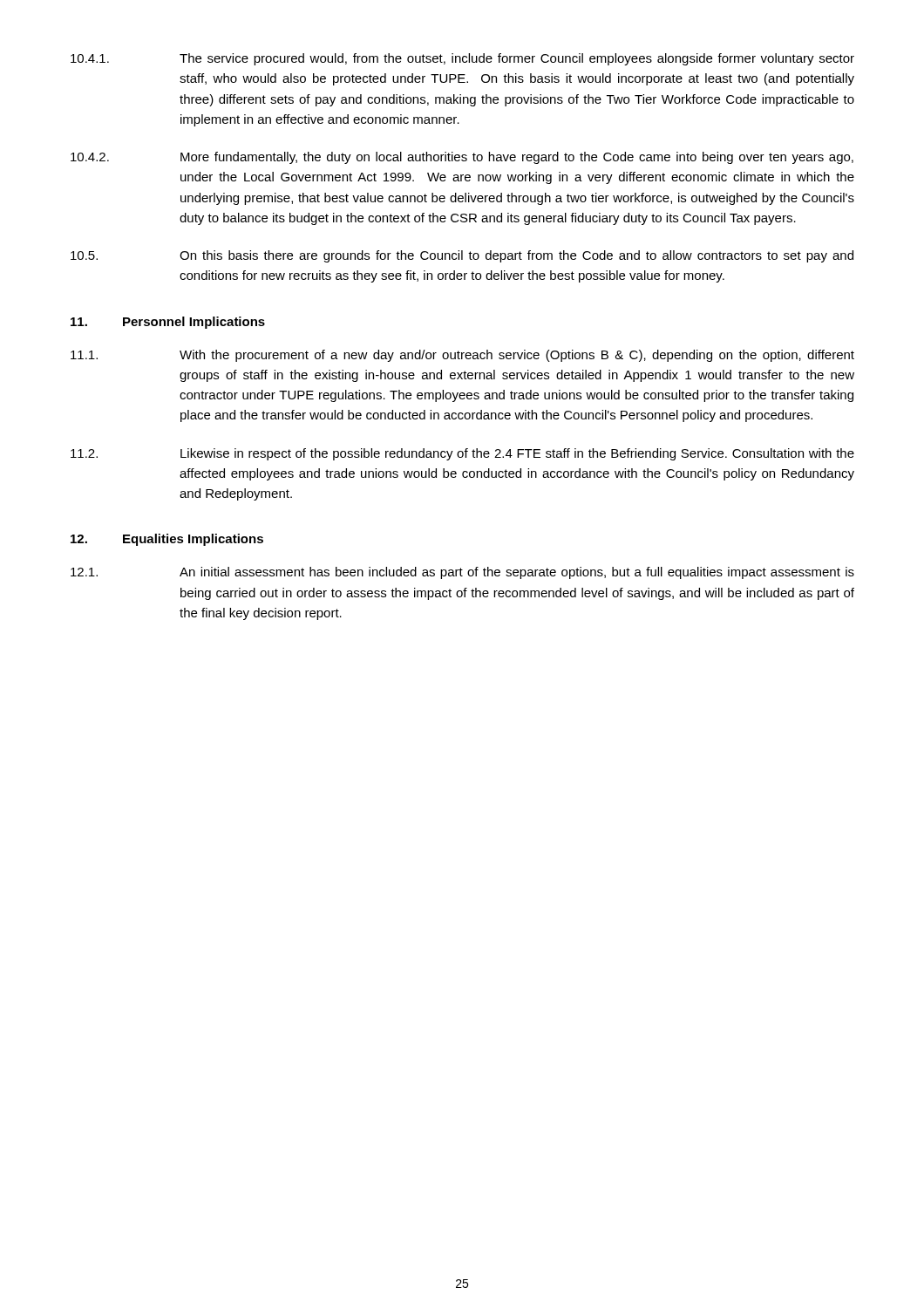Select the list item that says "11.2. Likewise in respect of the possible redundancy"
Image resolution: width=924 pixels, height=1308 pixels.
click(462, 473)
